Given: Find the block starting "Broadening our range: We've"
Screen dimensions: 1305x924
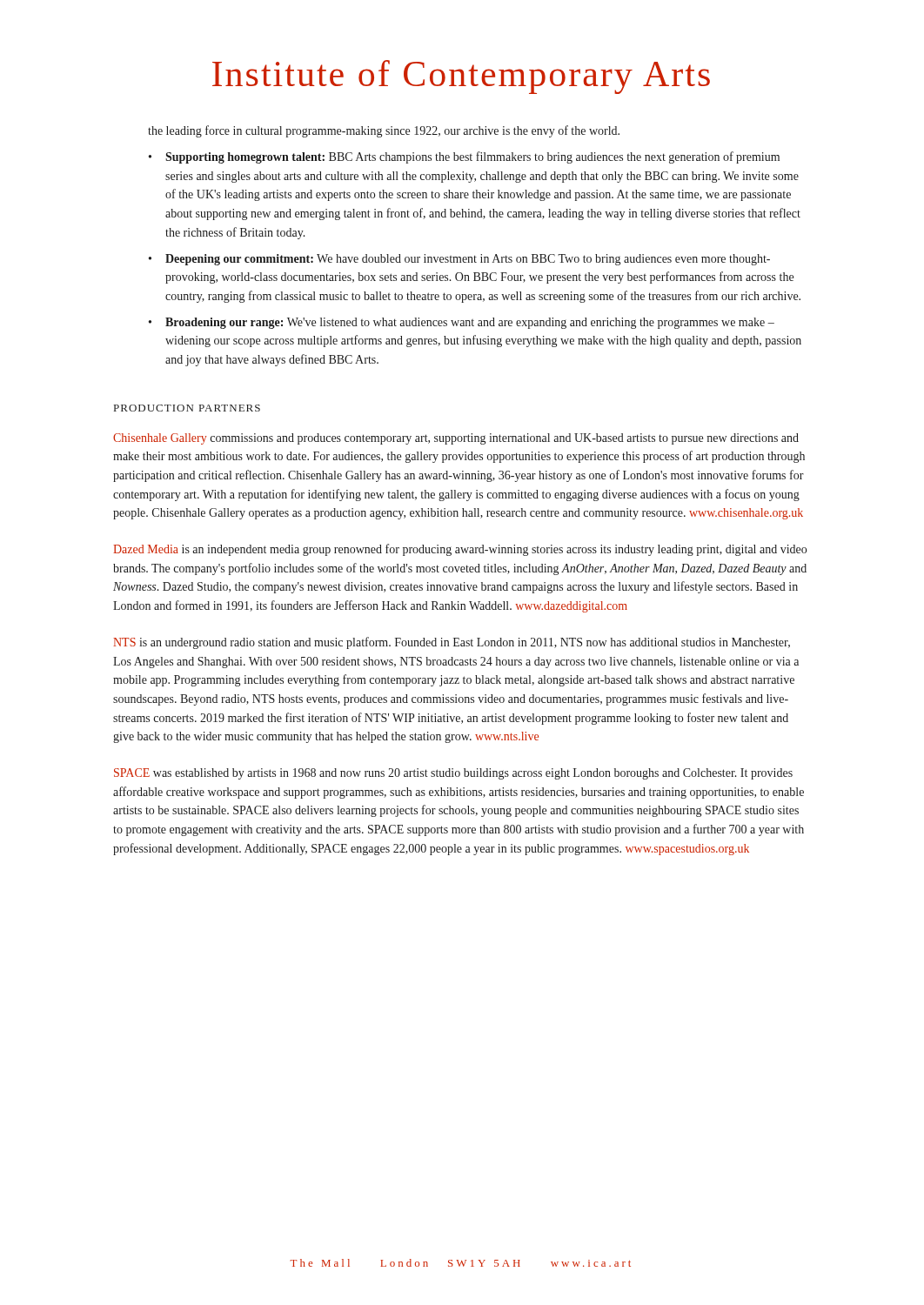Looking at the screenshot, I should coord(483,341).
